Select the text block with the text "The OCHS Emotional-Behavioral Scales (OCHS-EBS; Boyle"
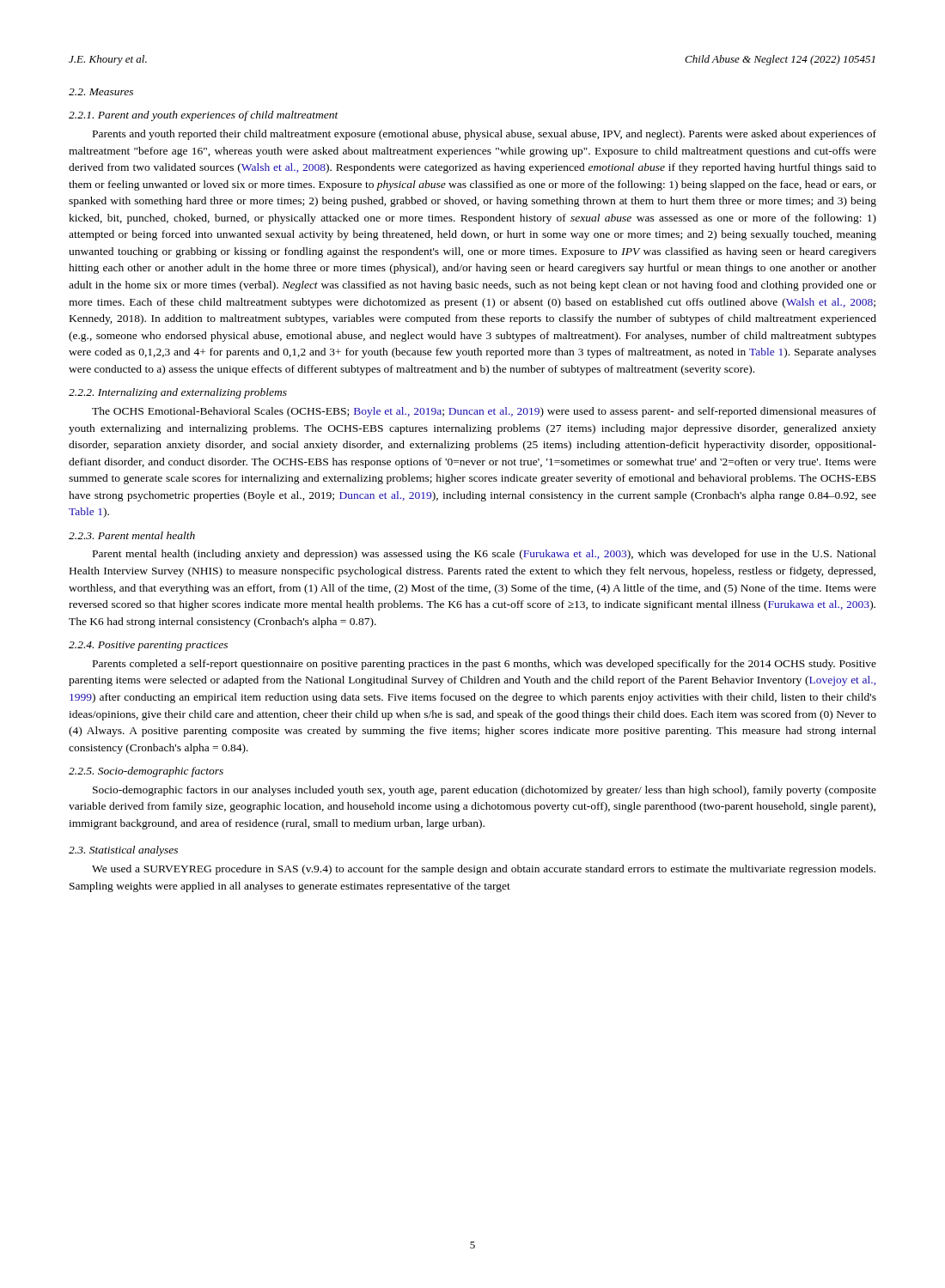 (472, 461)
